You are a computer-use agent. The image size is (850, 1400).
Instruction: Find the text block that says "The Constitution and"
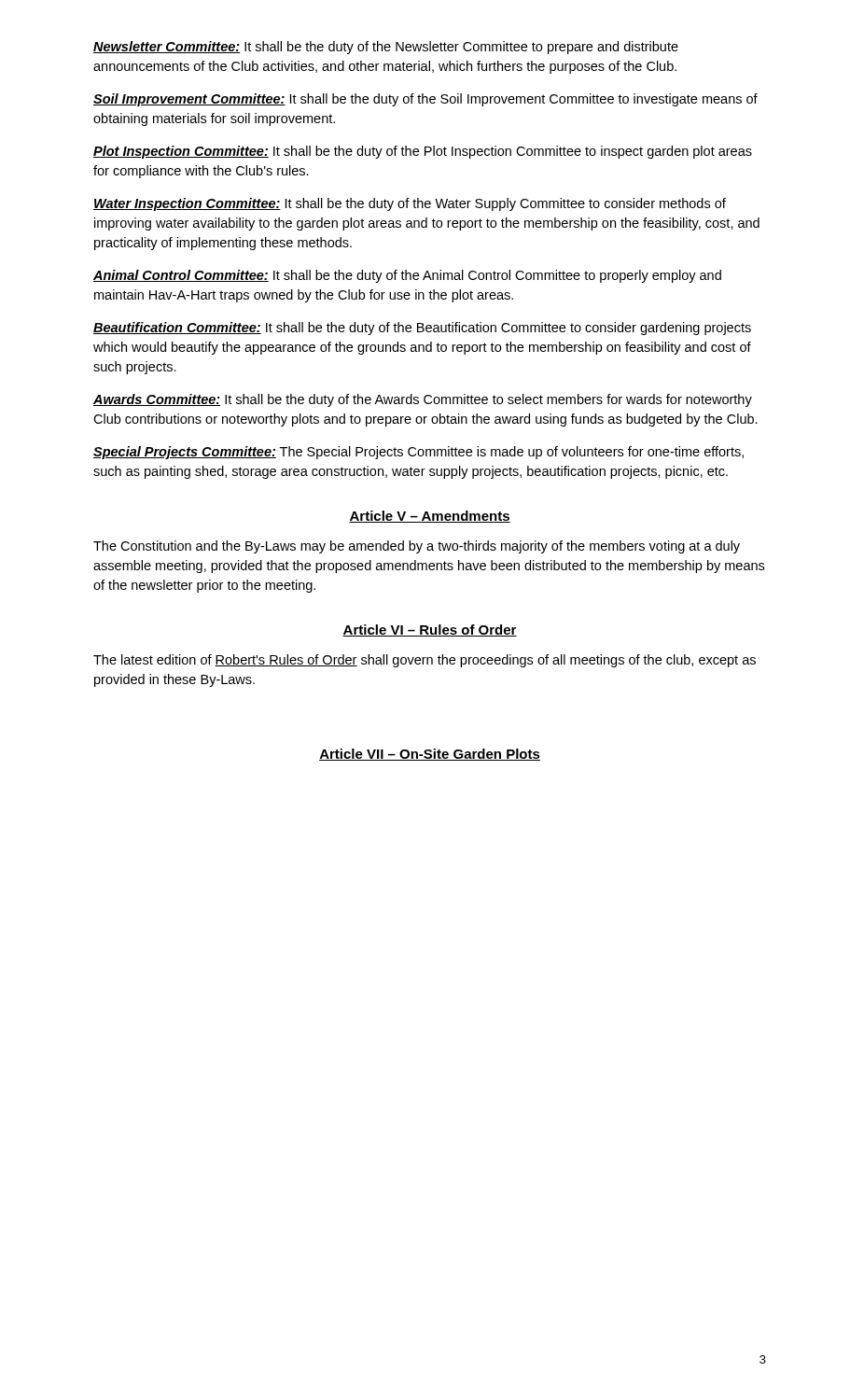(x=429, y=566)
